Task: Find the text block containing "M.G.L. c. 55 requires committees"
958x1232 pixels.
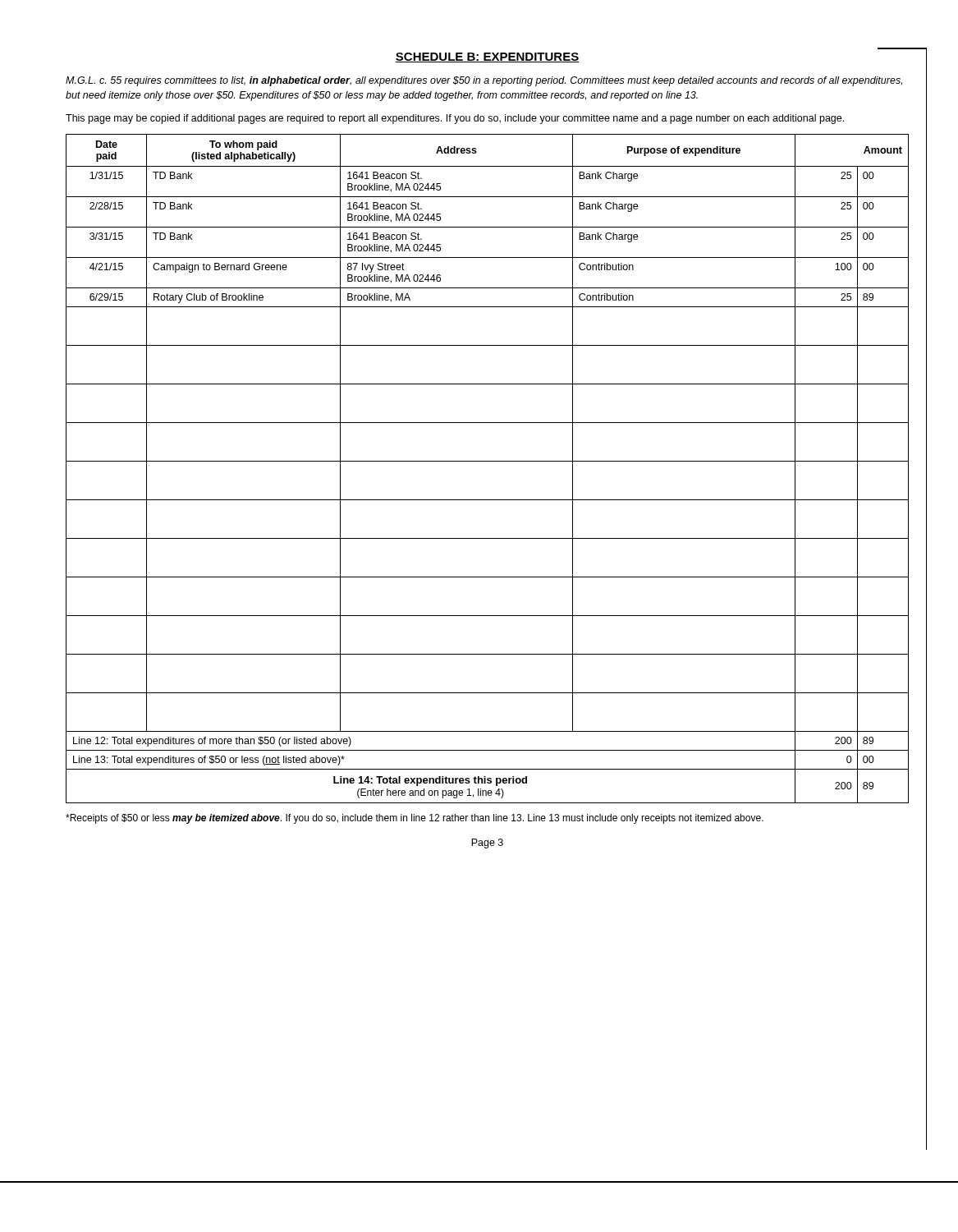Action: [485, 88]
